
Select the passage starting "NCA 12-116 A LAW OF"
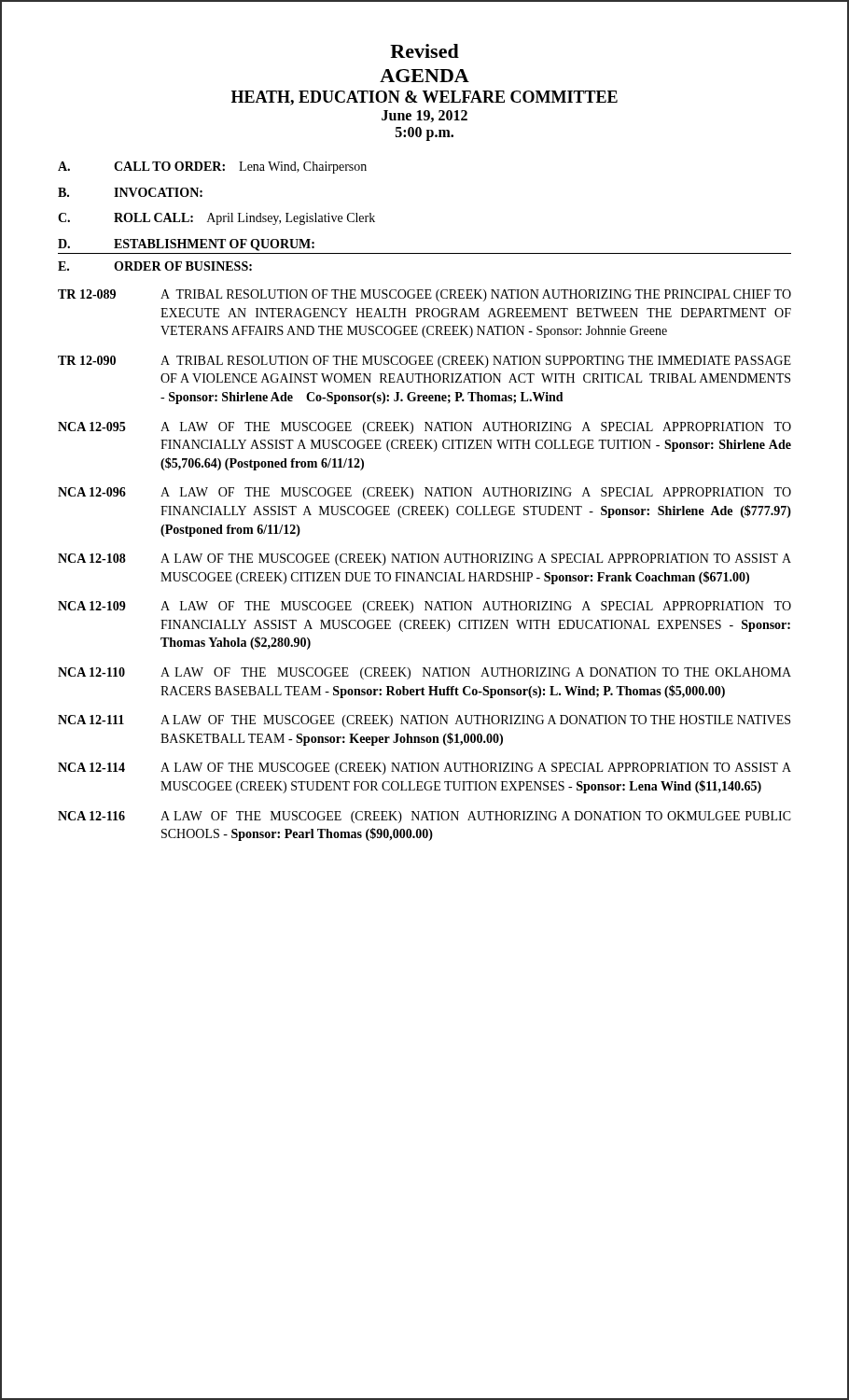424,825
